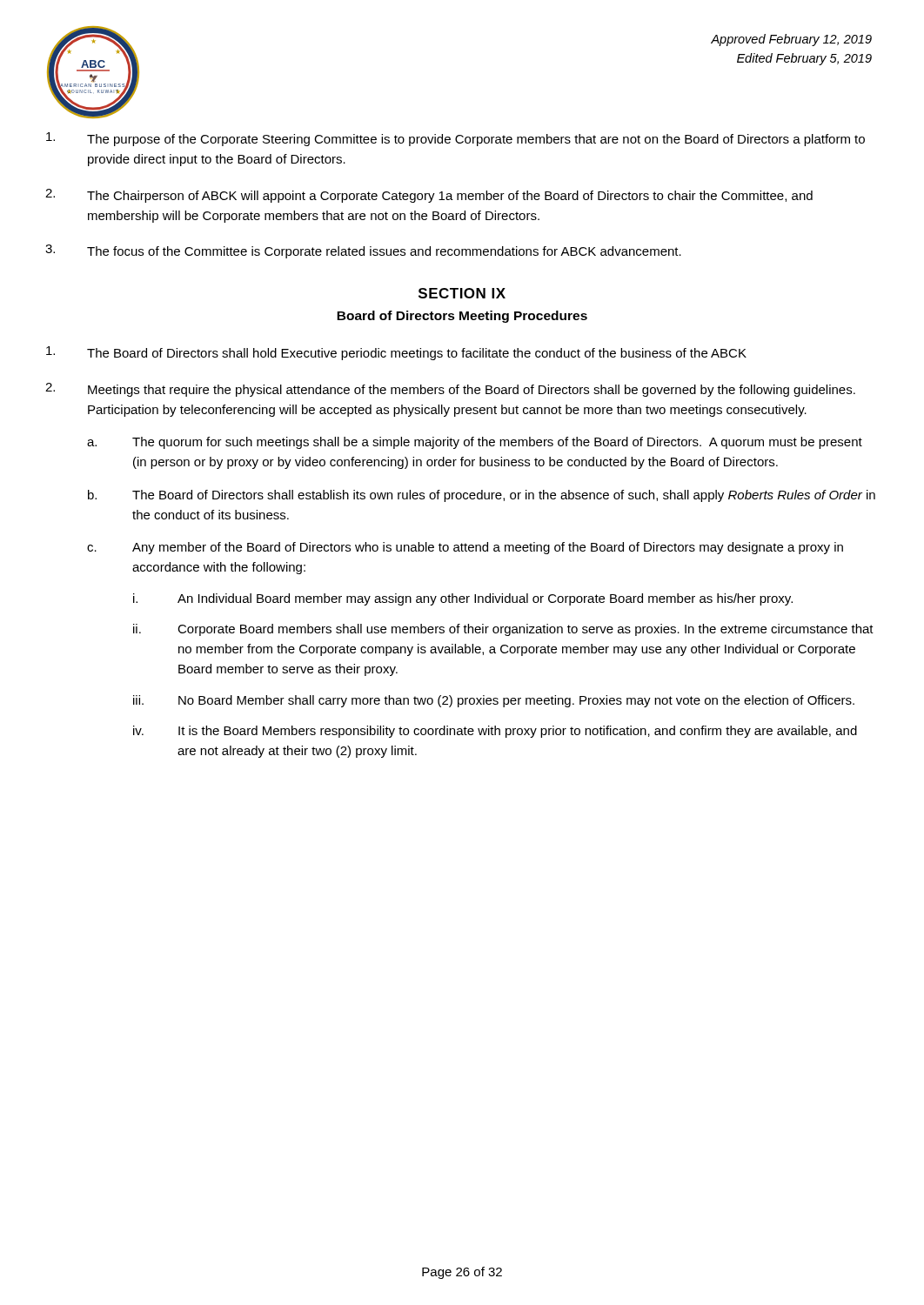924x1305 pixels.
Task: Click the passage that begins "c. Any member of the Board"
Action: tap(483, 654)
